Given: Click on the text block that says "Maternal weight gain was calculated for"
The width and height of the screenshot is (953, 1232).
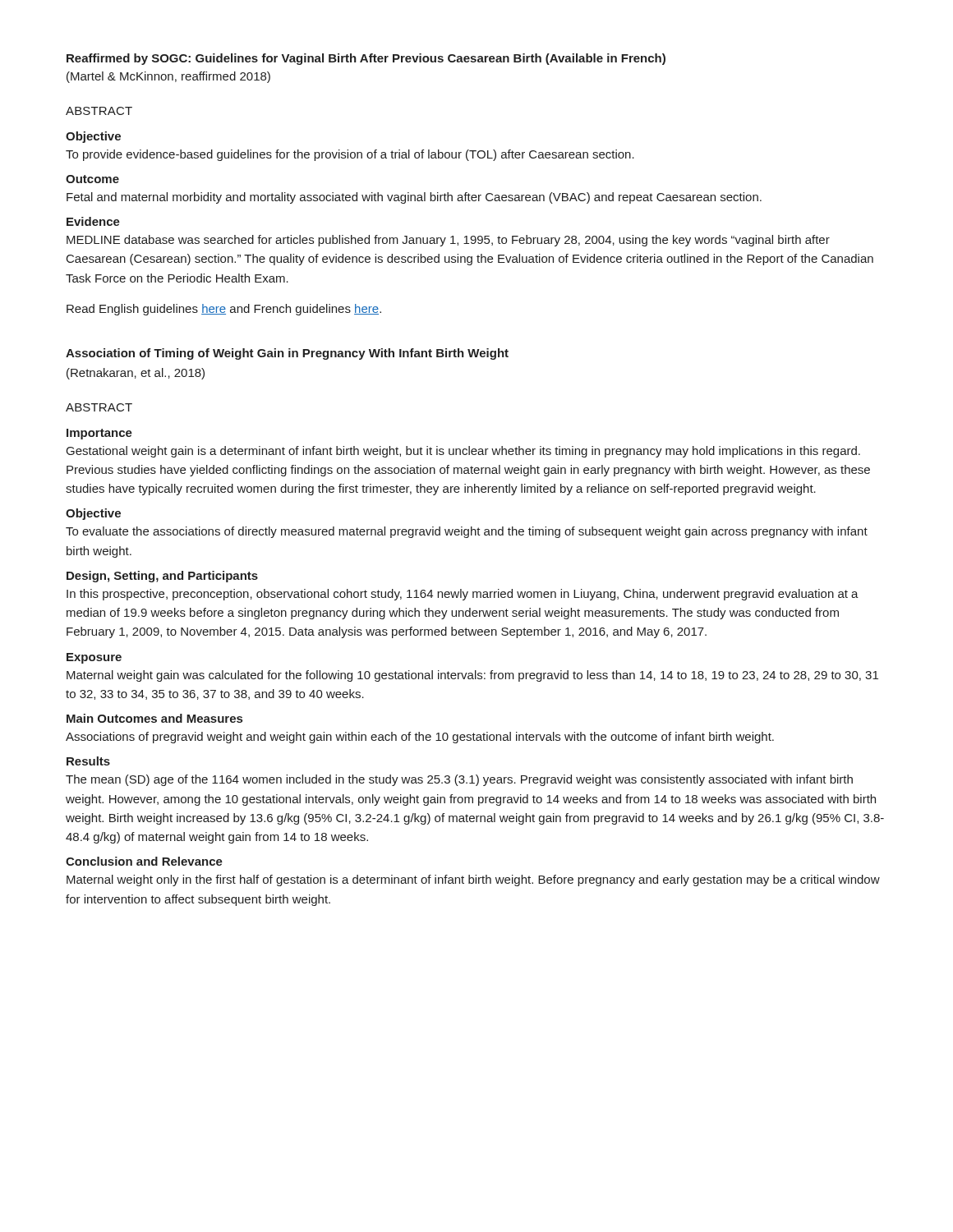Looking at the screenshot, I should tap(472, 684).
